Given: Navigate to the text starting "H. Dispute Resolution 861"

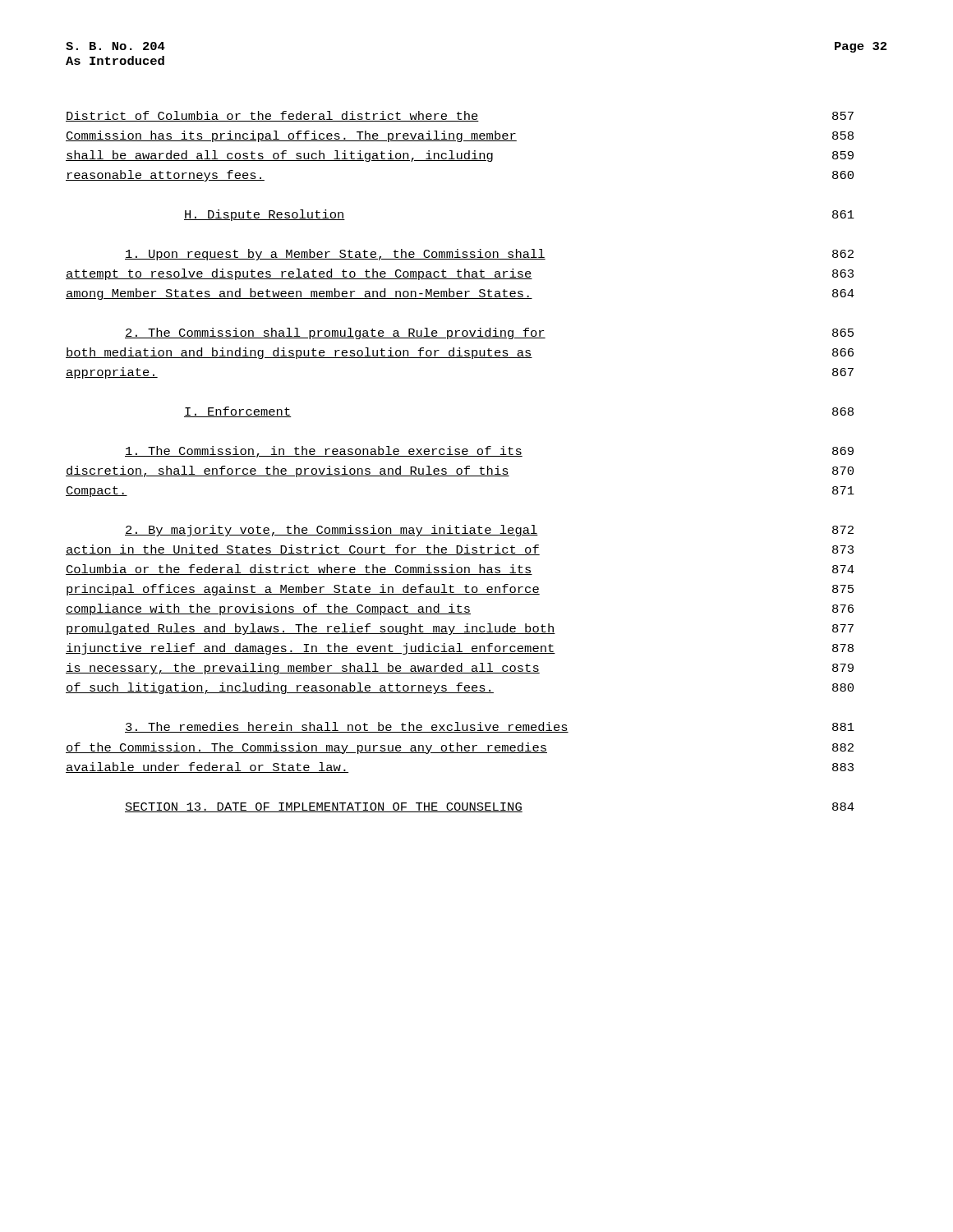Looking at the screenshot, I should point(288,215).
